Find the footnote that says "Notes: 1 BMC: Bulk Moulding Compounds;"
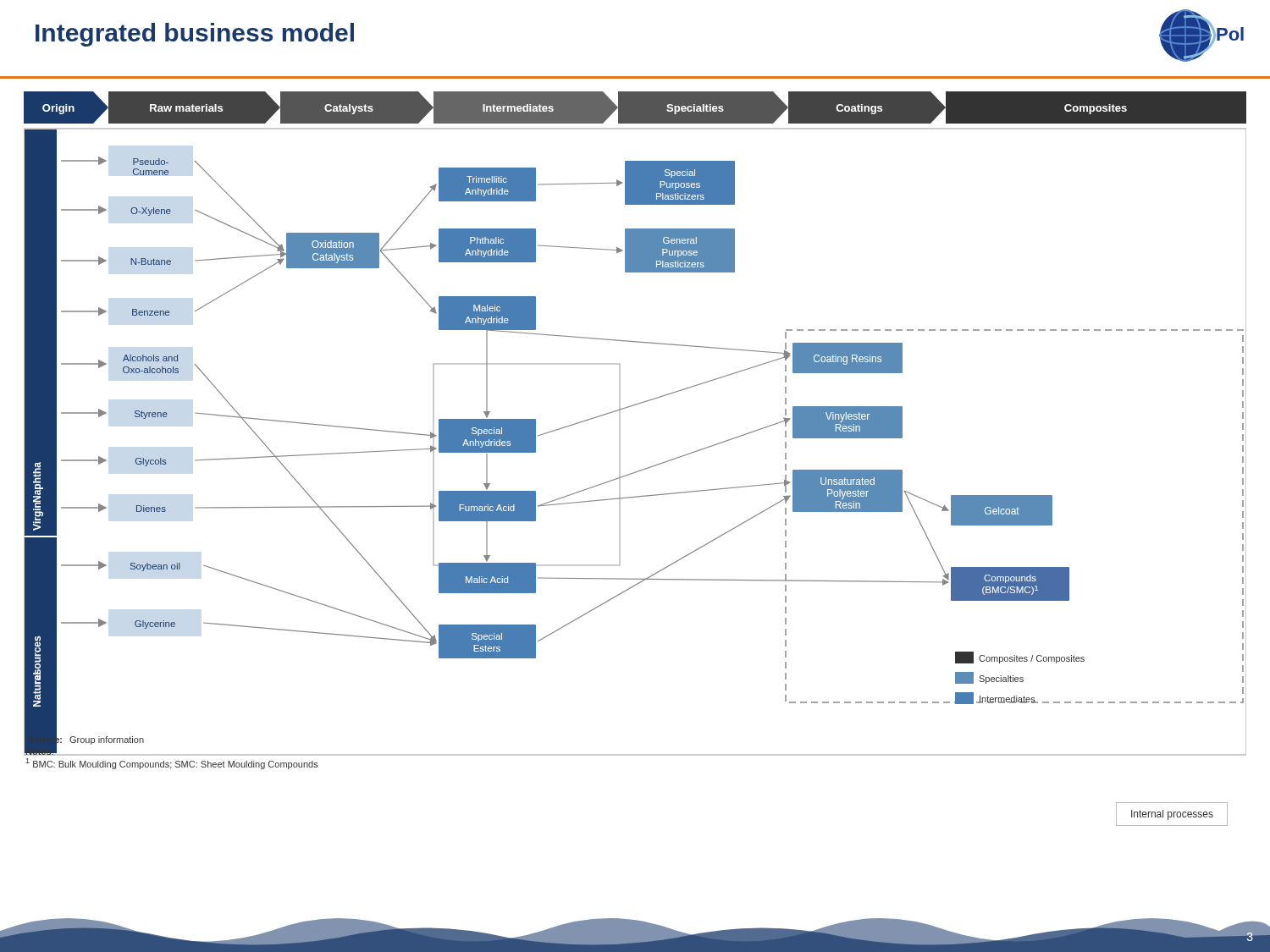This screenshot has width=1270, height=952. pyautogui.click(x=172, y=758)
